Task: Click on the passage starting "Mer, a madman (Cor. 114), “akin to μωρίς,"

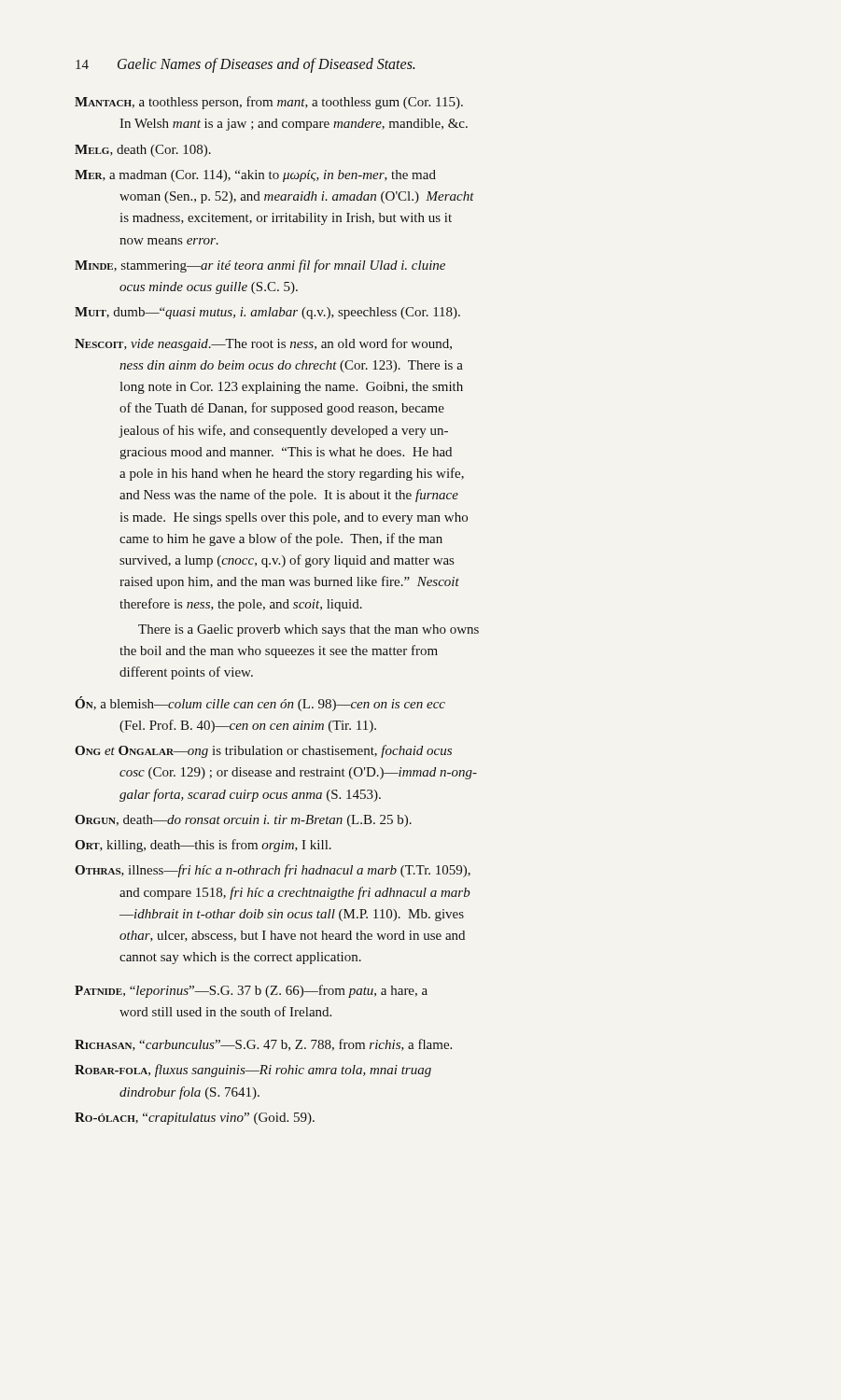Action: 420,209
